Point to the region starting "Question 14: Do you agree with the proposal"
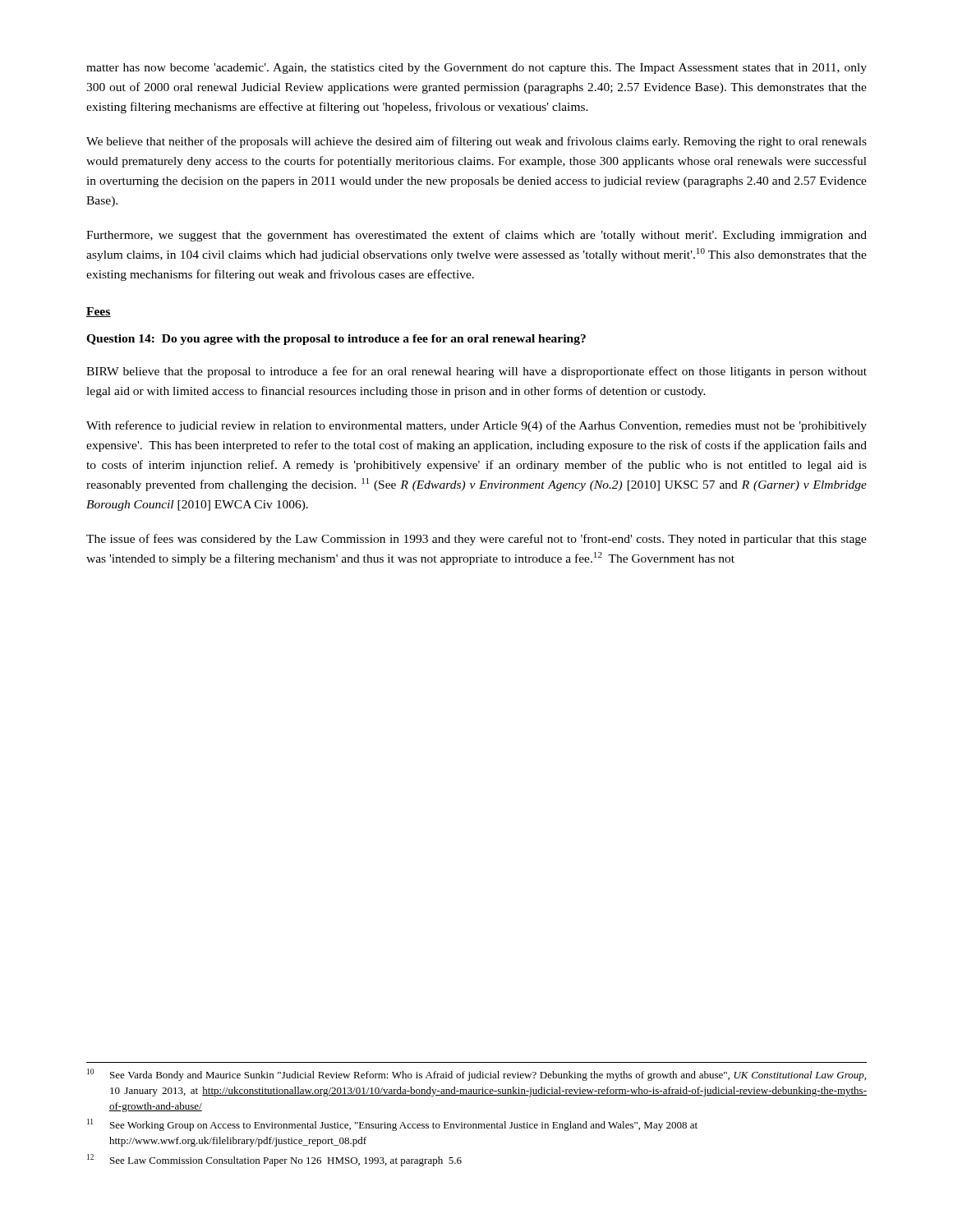Screen dimensions: 1232x953 [336, 338]
